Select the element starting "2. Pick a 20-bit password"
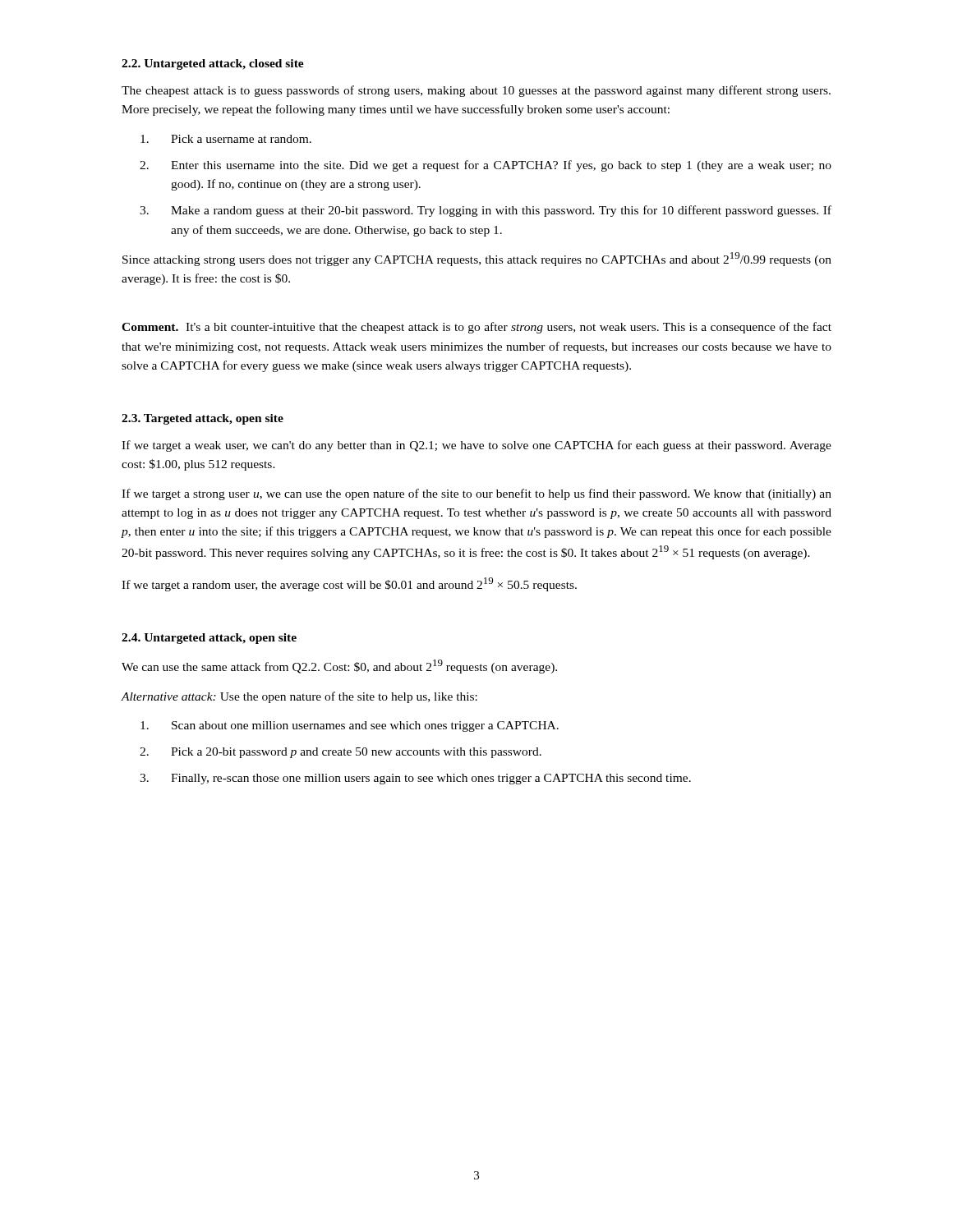This screenshot has height=1232, width=953. (476, 751)
